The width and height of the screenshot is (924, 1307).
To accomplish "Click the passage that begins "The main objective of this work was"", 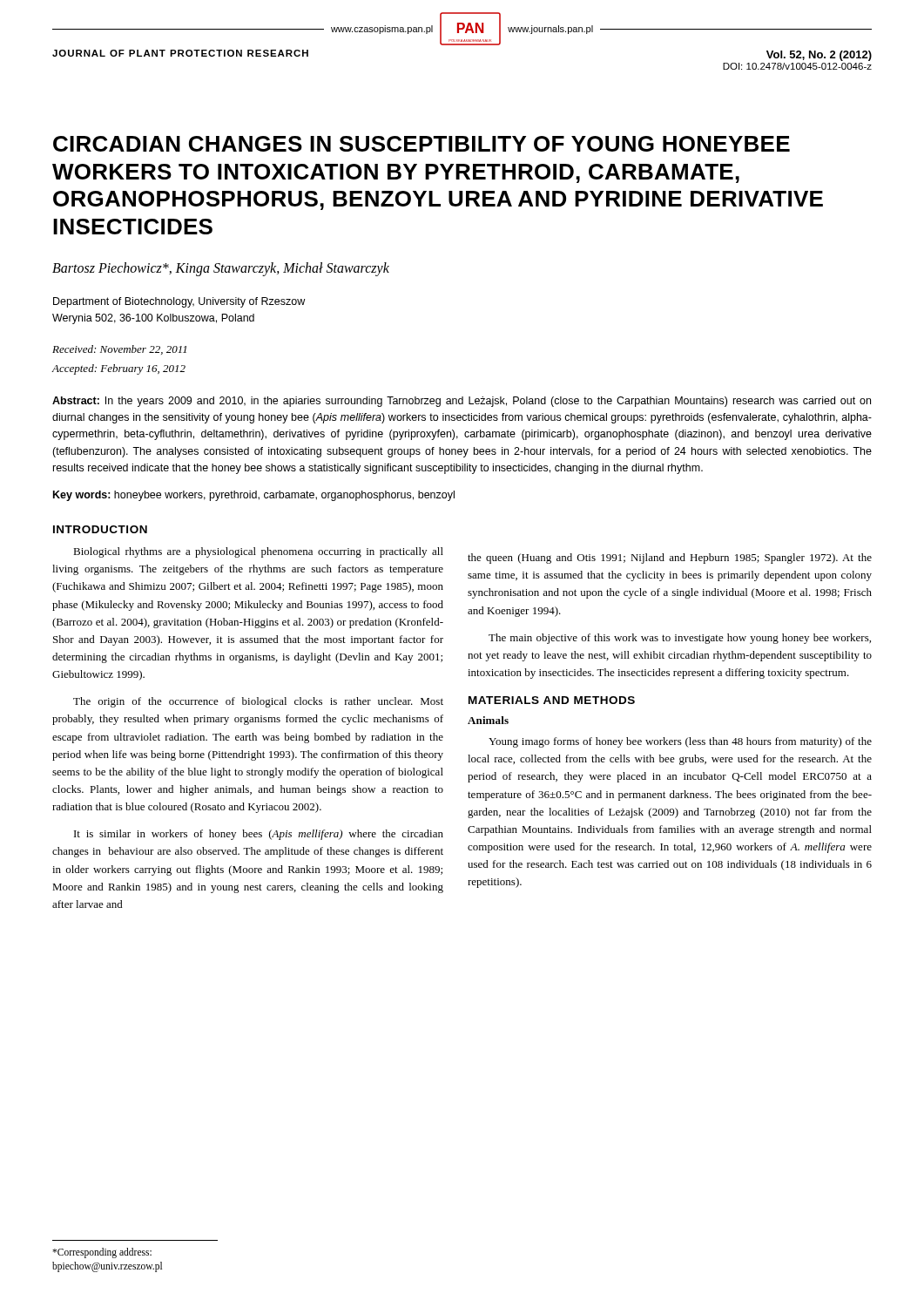I will 670,655.
